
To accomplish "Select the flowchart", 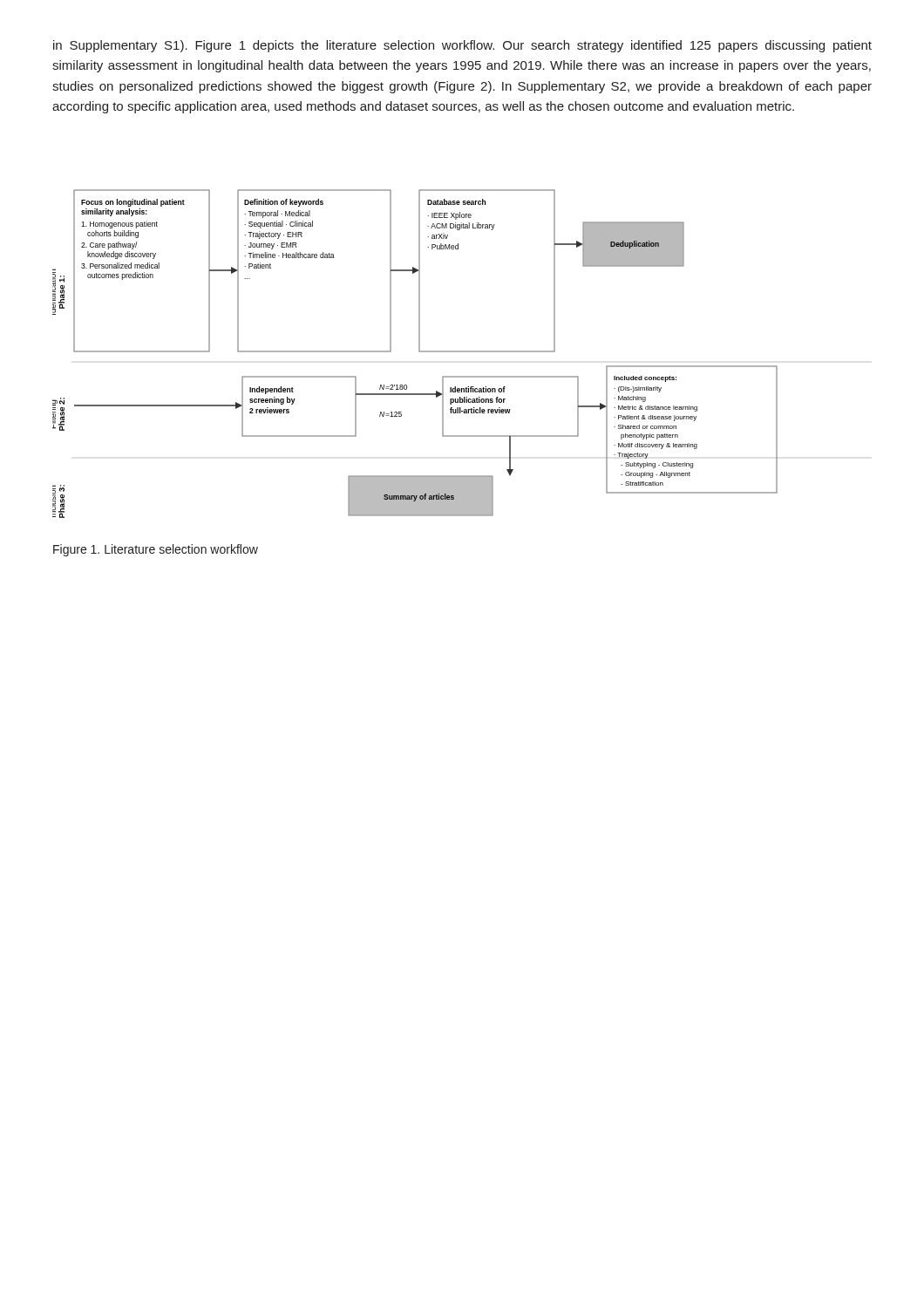I will click(462, 357).
